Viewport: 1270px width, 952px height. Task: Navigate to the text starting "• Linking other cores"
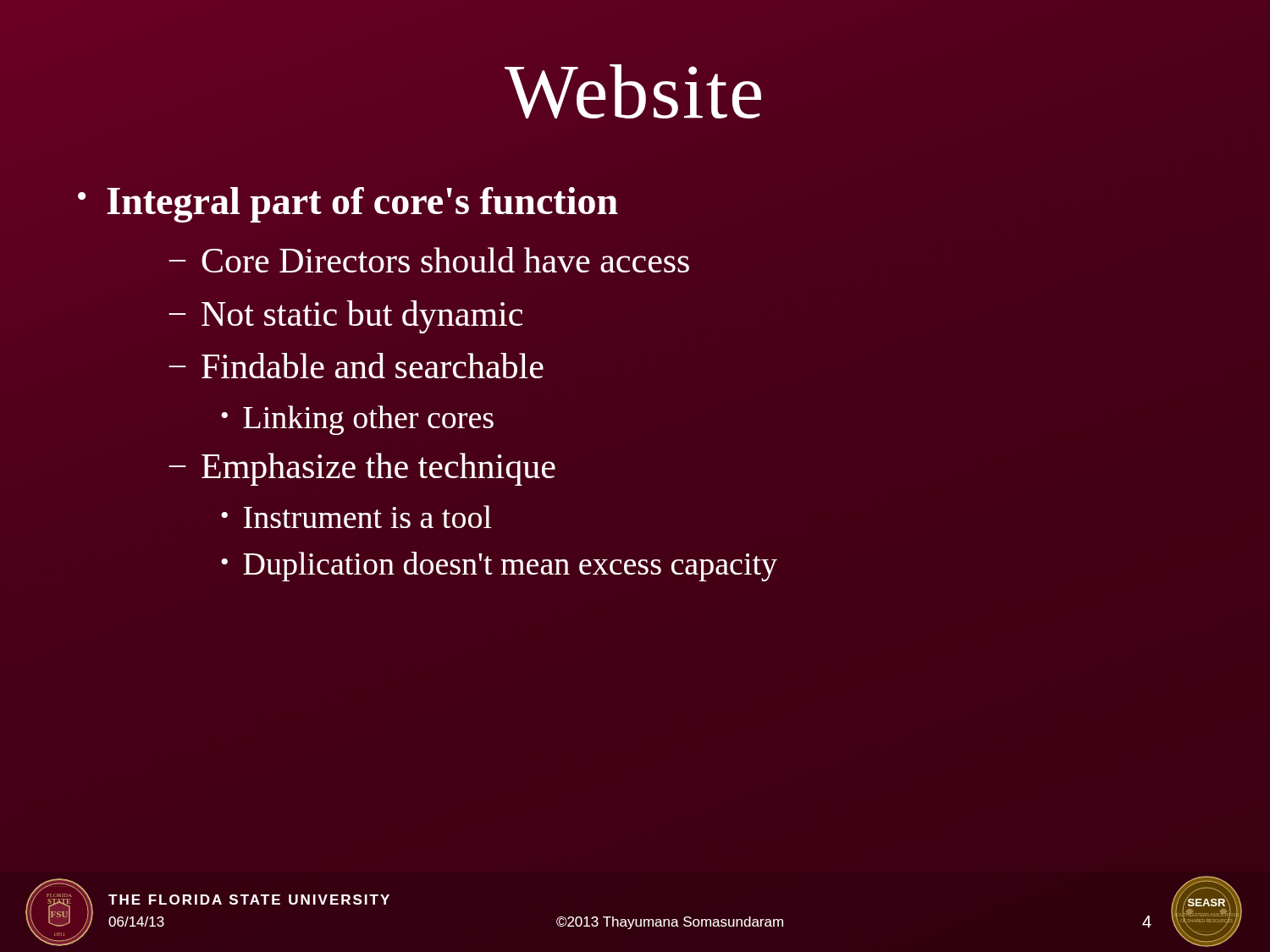coord(357,417)
